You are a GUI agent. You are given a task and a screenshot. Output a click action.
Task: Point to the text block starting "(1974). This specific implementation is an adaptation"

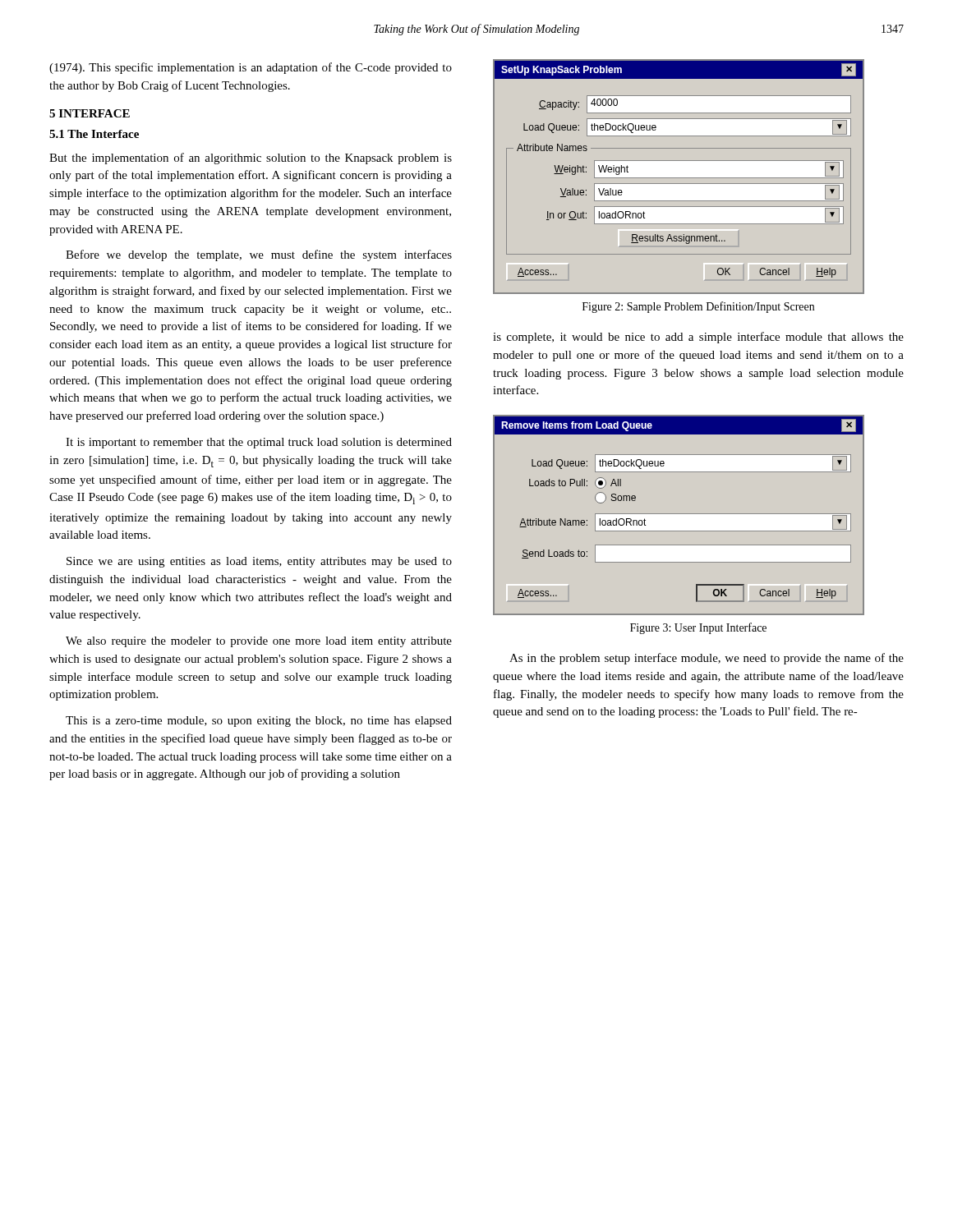click(251, 76)
